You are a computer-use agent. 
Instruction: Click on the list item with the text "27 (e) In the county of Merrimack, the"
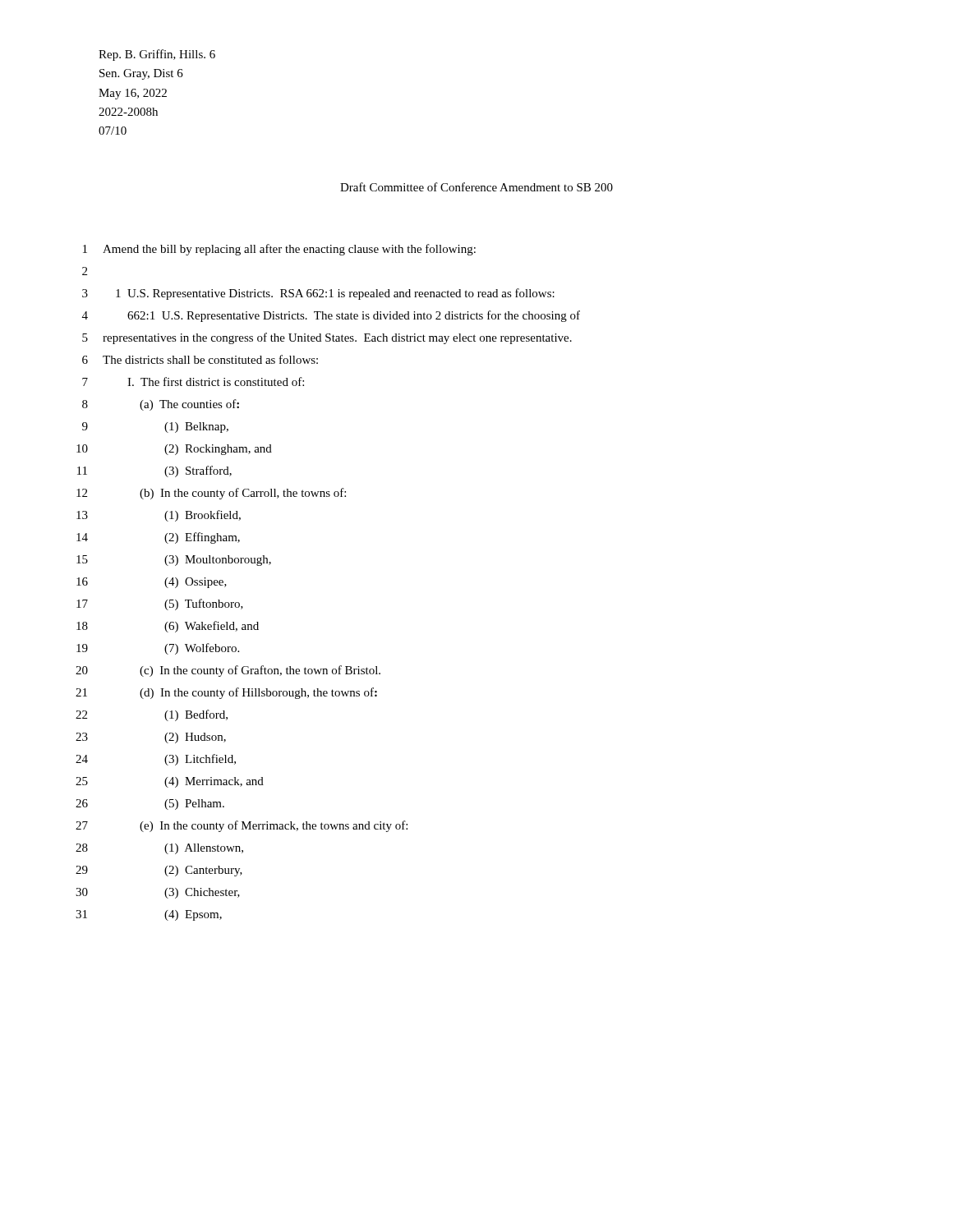242,826
